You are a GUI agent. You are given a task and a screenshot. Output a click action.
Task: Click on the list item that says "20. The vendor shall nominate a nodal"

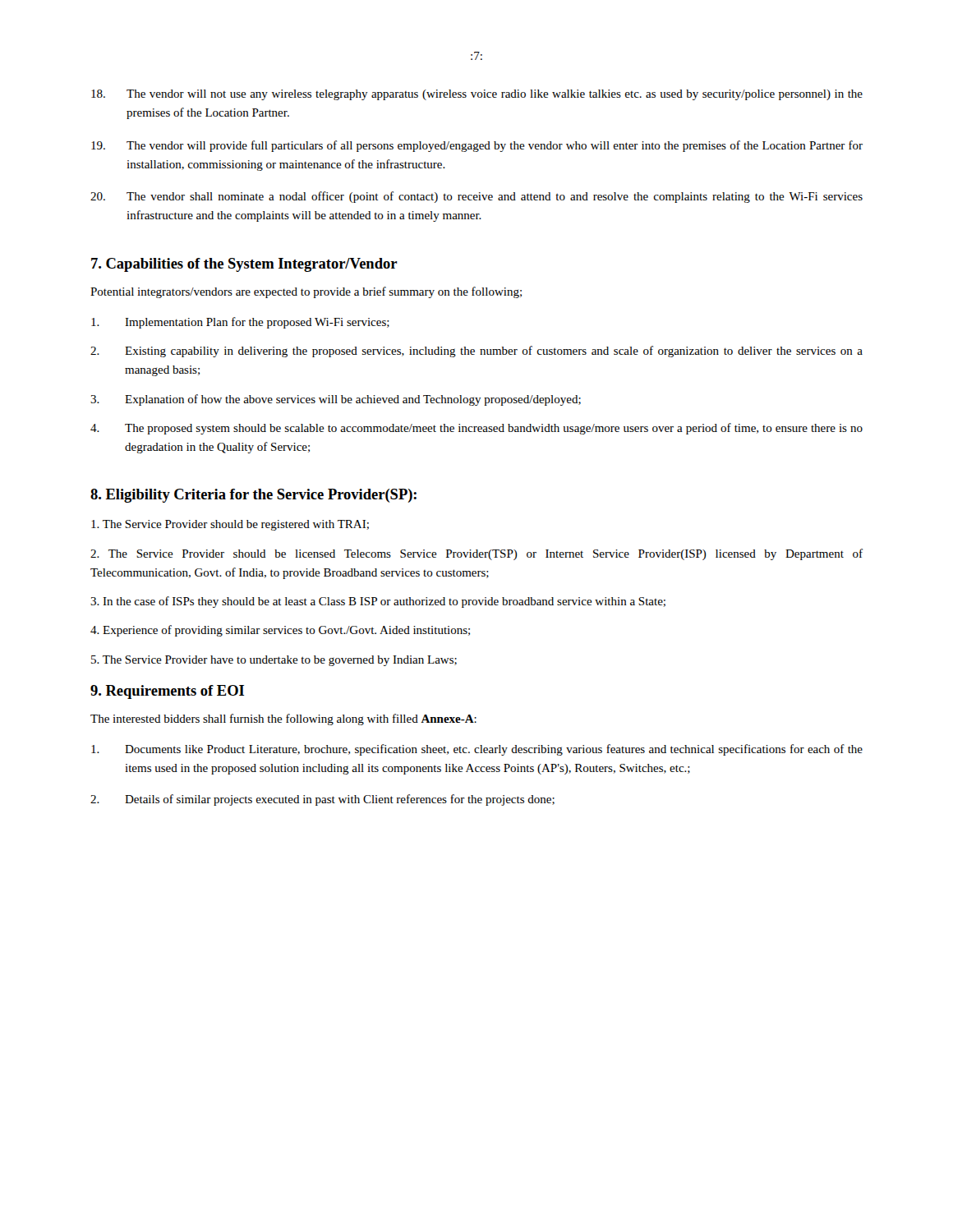pyautogui.click(x=476, y=206)
